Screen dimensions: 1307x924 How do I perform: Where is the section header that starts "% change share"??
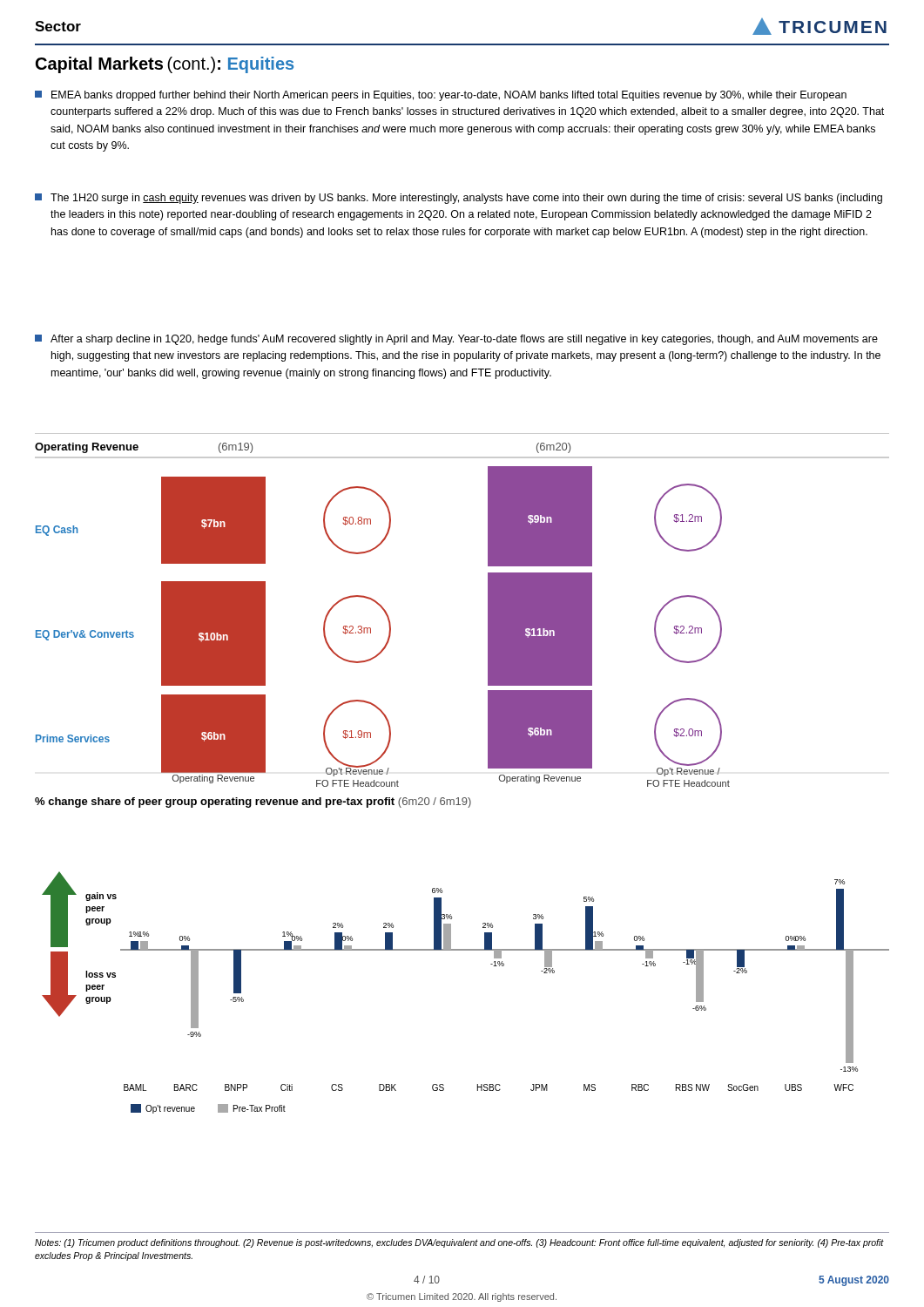[x=253, y=801]
